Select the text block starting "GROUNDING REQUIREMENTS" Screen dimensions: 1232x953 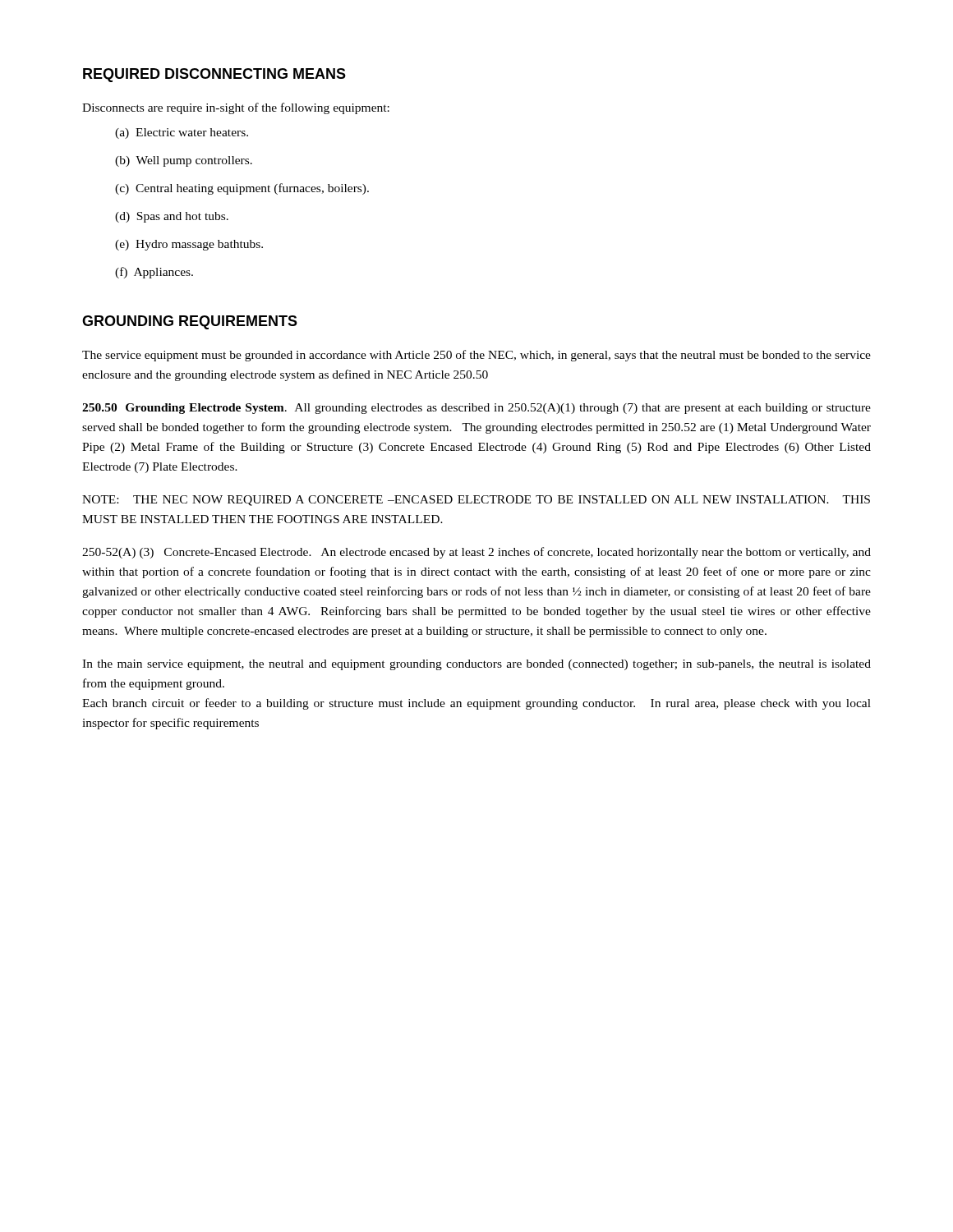click(190, 321)
